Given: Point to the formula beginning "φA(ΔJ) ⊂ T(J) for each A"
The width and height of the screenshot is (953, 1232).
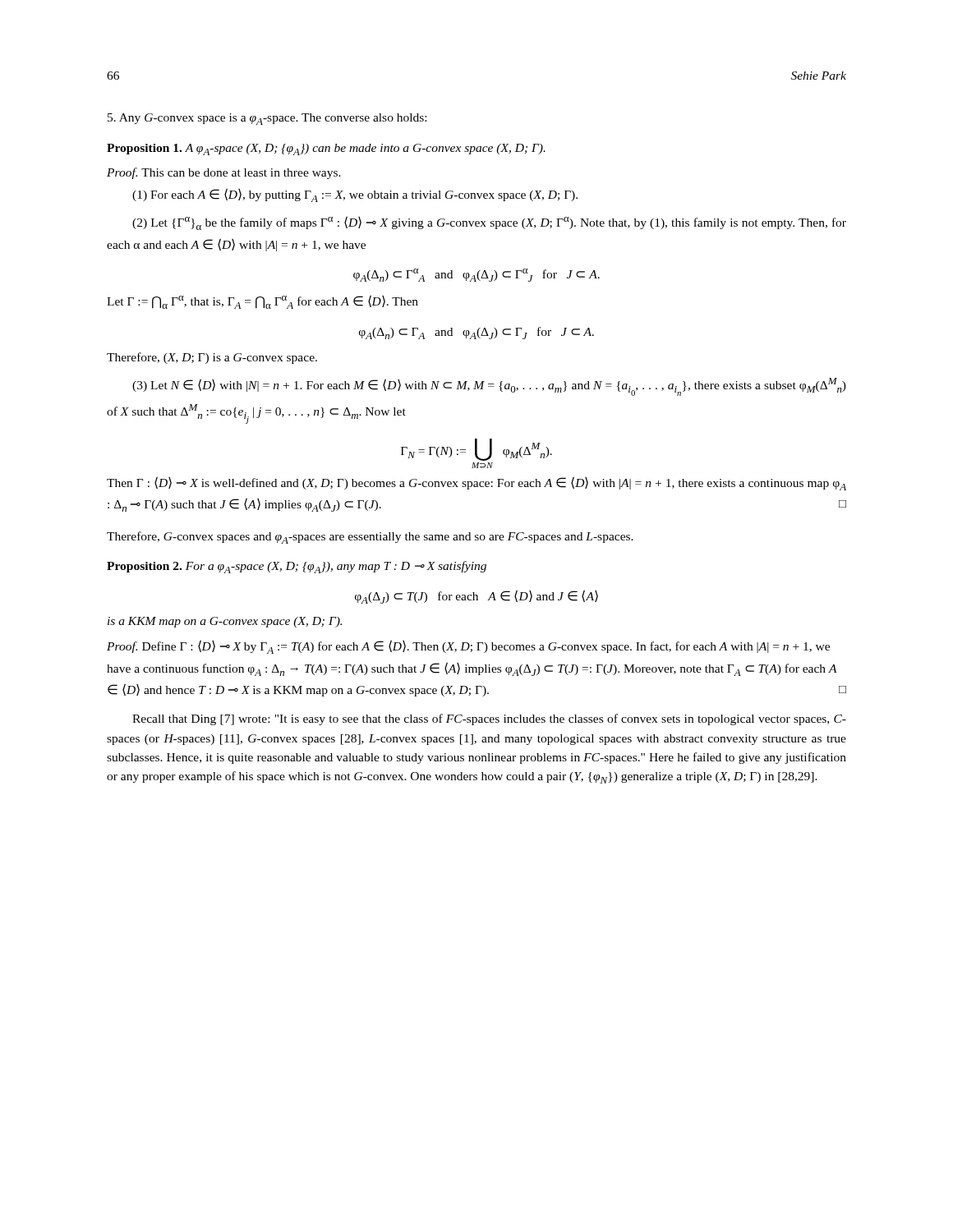Looking at the screenshot, I should pyautogui.click(x=476, y=597).
